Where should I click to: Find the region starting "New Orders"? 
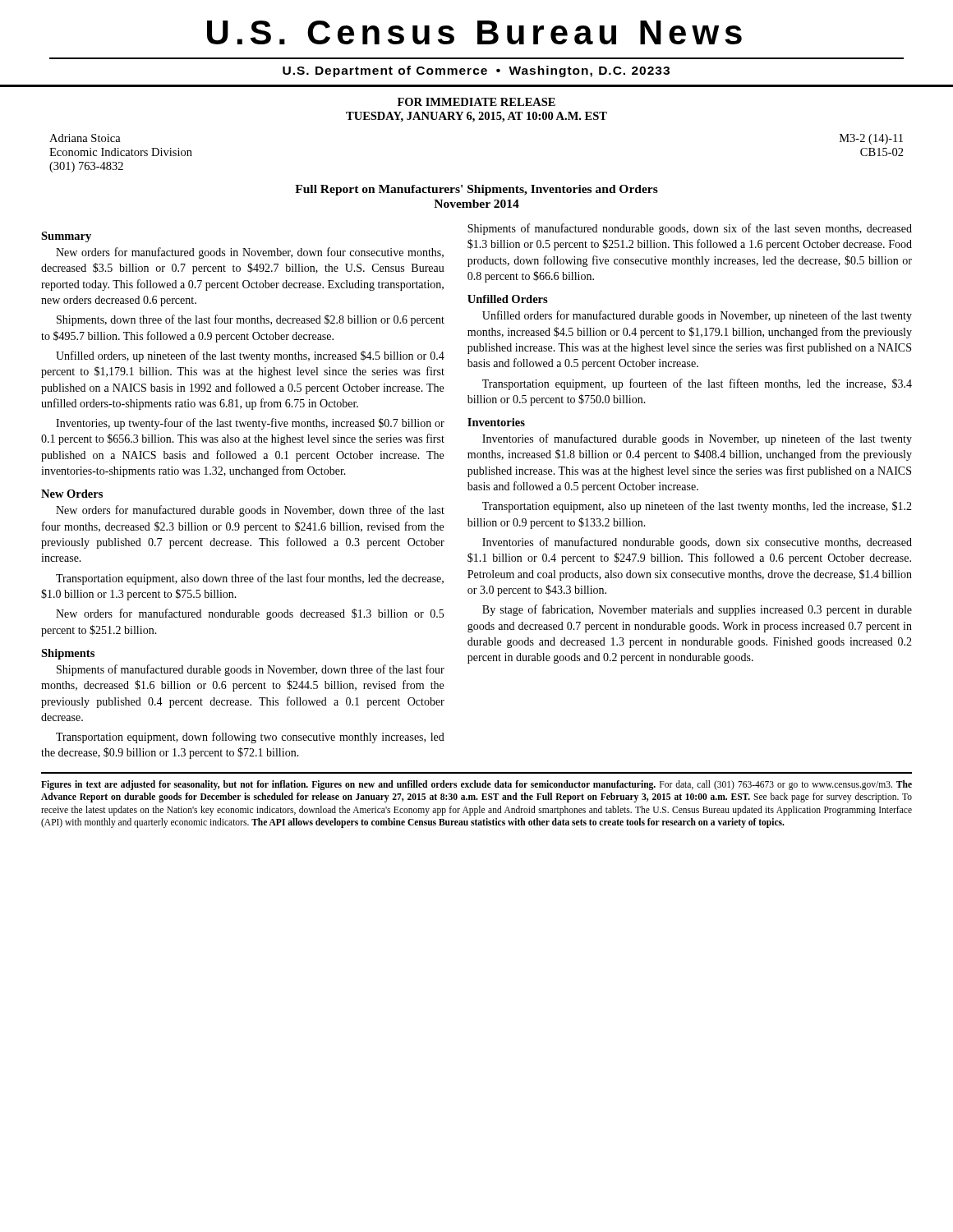click(x=72, y=494)
